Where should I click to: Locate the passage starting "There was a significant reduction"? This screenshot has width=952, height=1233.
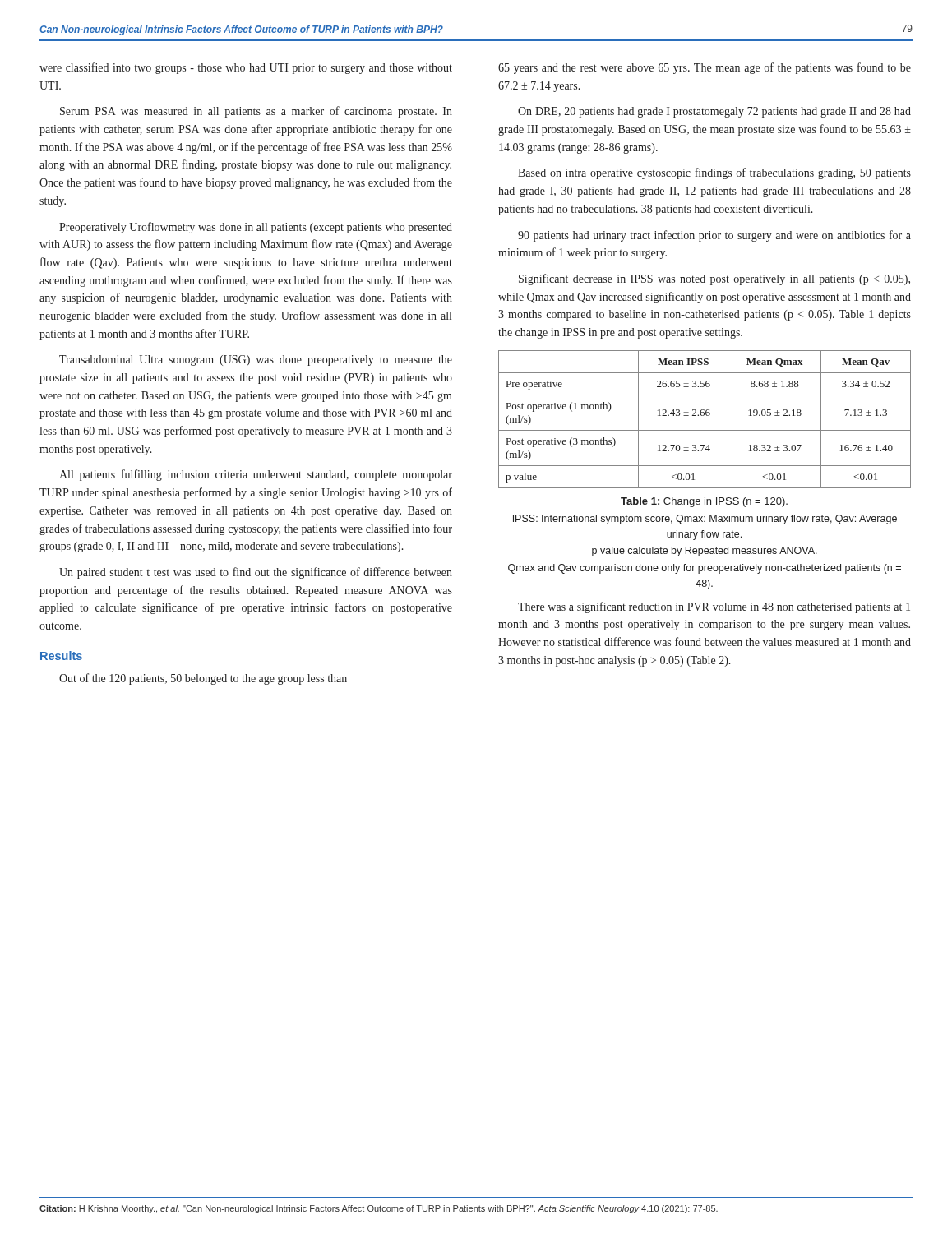(x=705, y=634)
